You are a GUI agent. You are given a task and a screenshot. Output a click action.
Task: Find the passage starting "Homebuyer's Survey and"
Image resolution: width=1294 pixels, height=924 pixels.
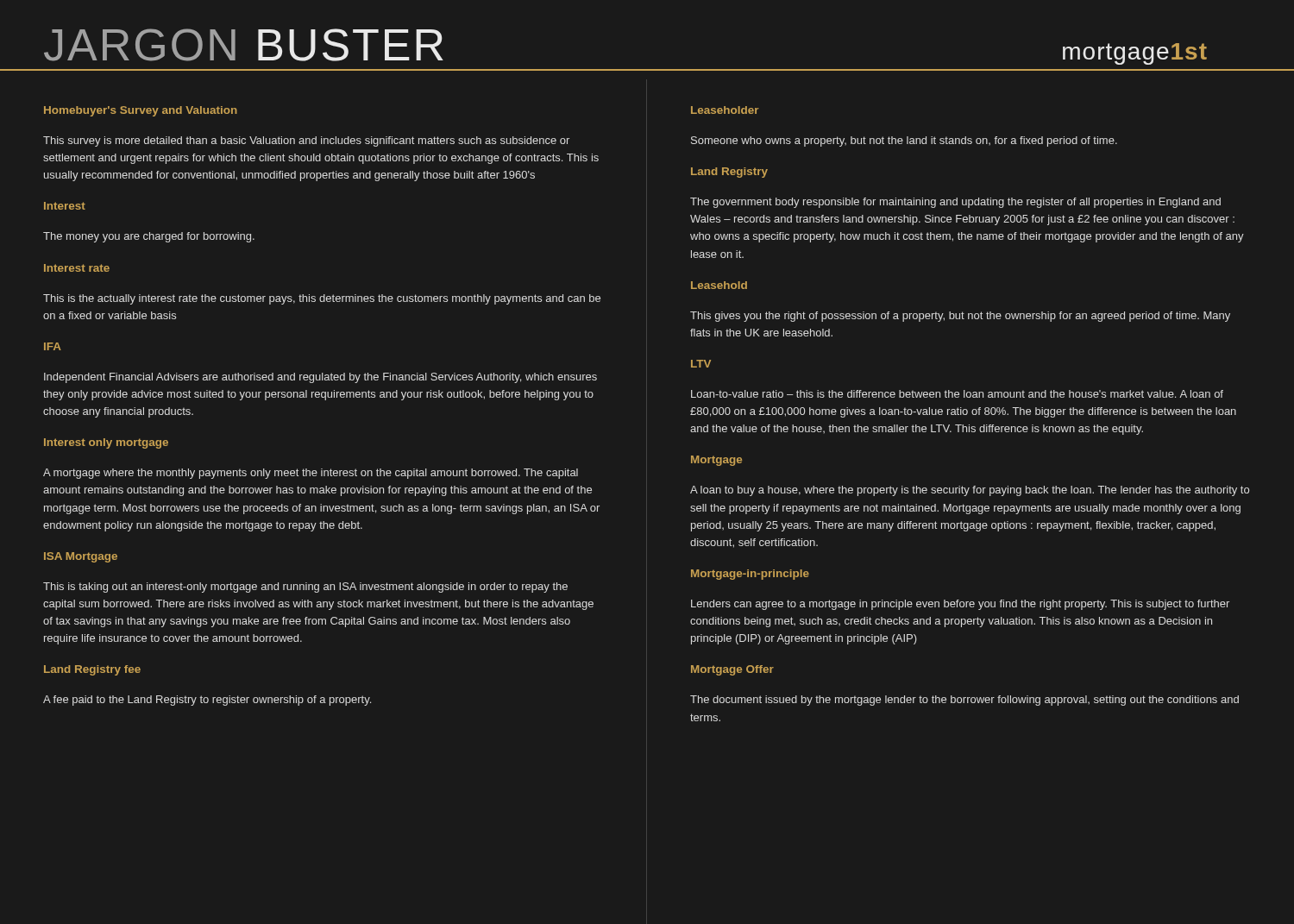141,111
